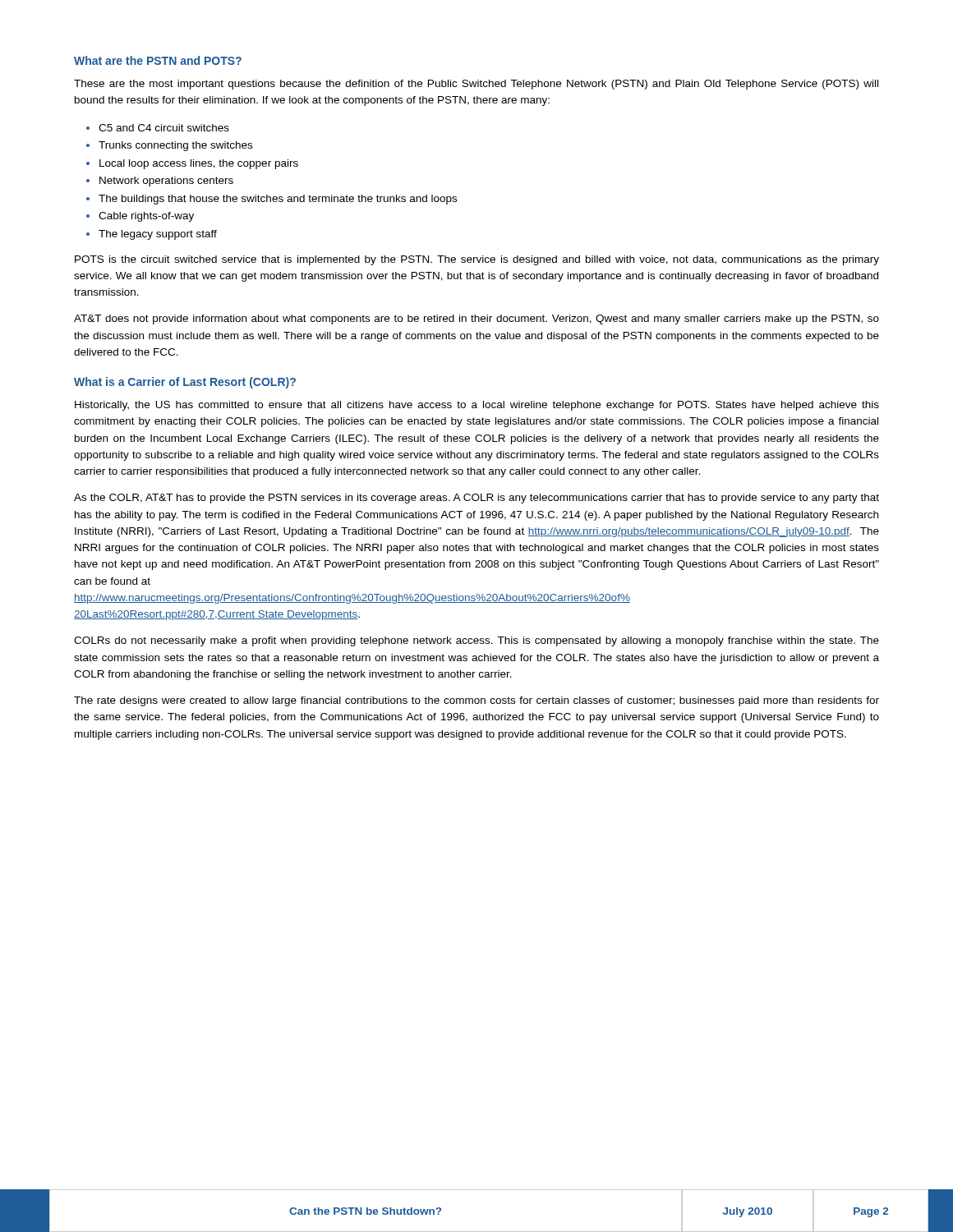Point to "Network operations centers"
Viewport: 953px width, 1232px height.
166,180
